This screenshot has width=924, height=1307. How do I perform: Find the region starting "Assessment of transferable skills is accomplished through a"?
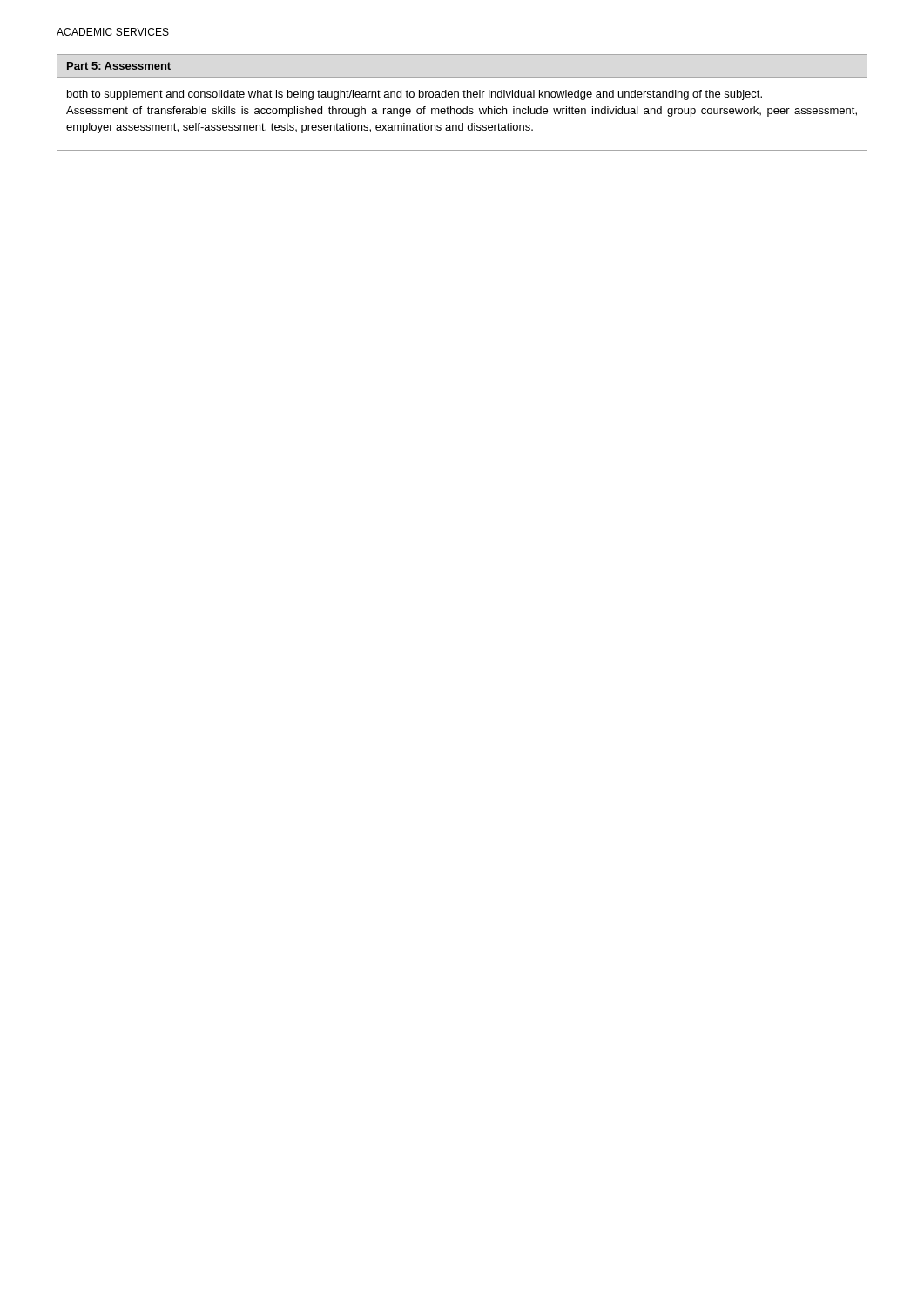(x=462, y=119)
